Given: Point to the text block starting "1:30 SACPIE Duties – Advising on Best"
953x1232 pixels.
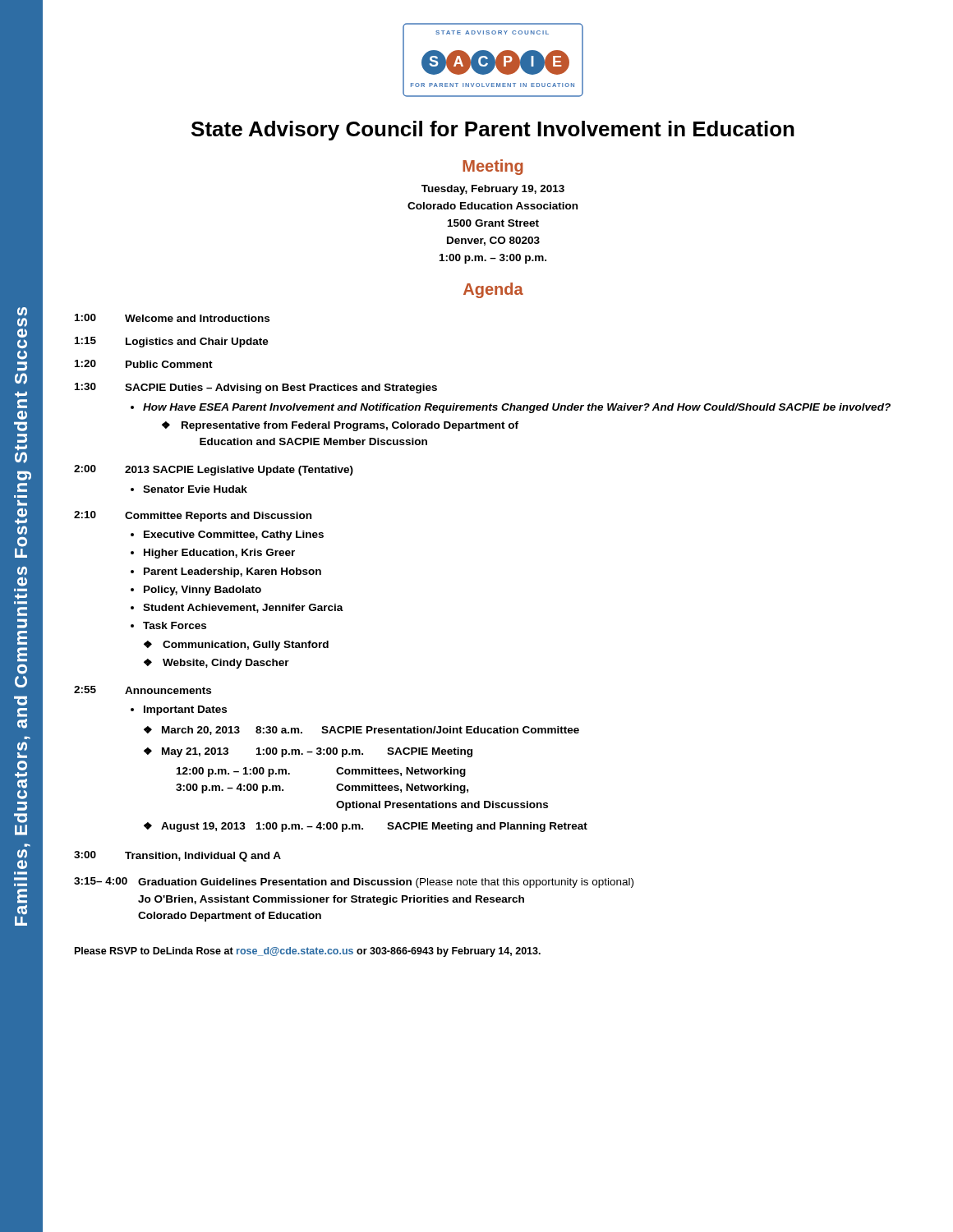Looking at the screenshot, I should [x=493, y=416].
